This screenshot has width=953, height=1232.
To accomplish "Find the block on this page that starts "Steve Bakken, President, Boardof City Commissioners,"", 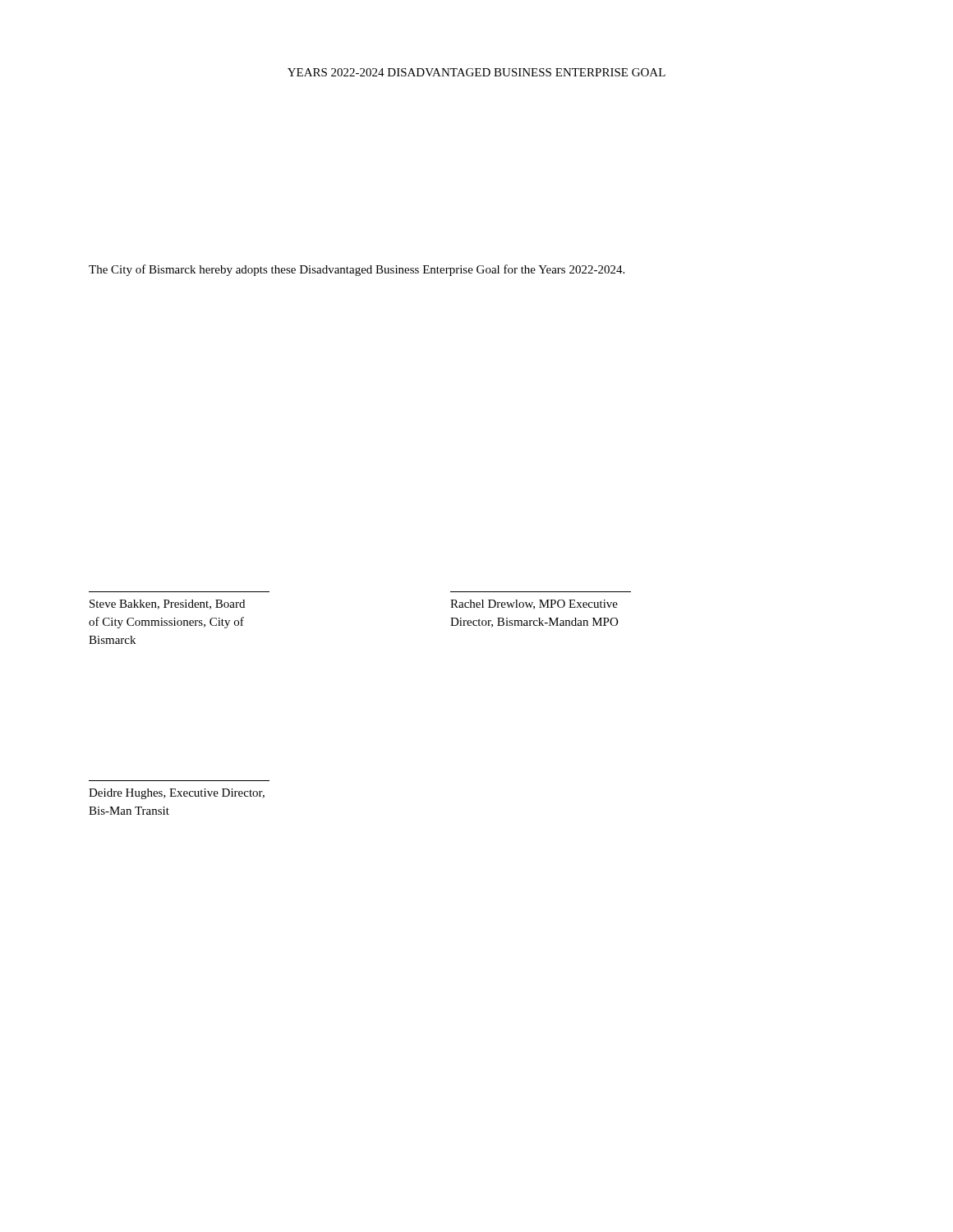I will click(x=228, y=620).
